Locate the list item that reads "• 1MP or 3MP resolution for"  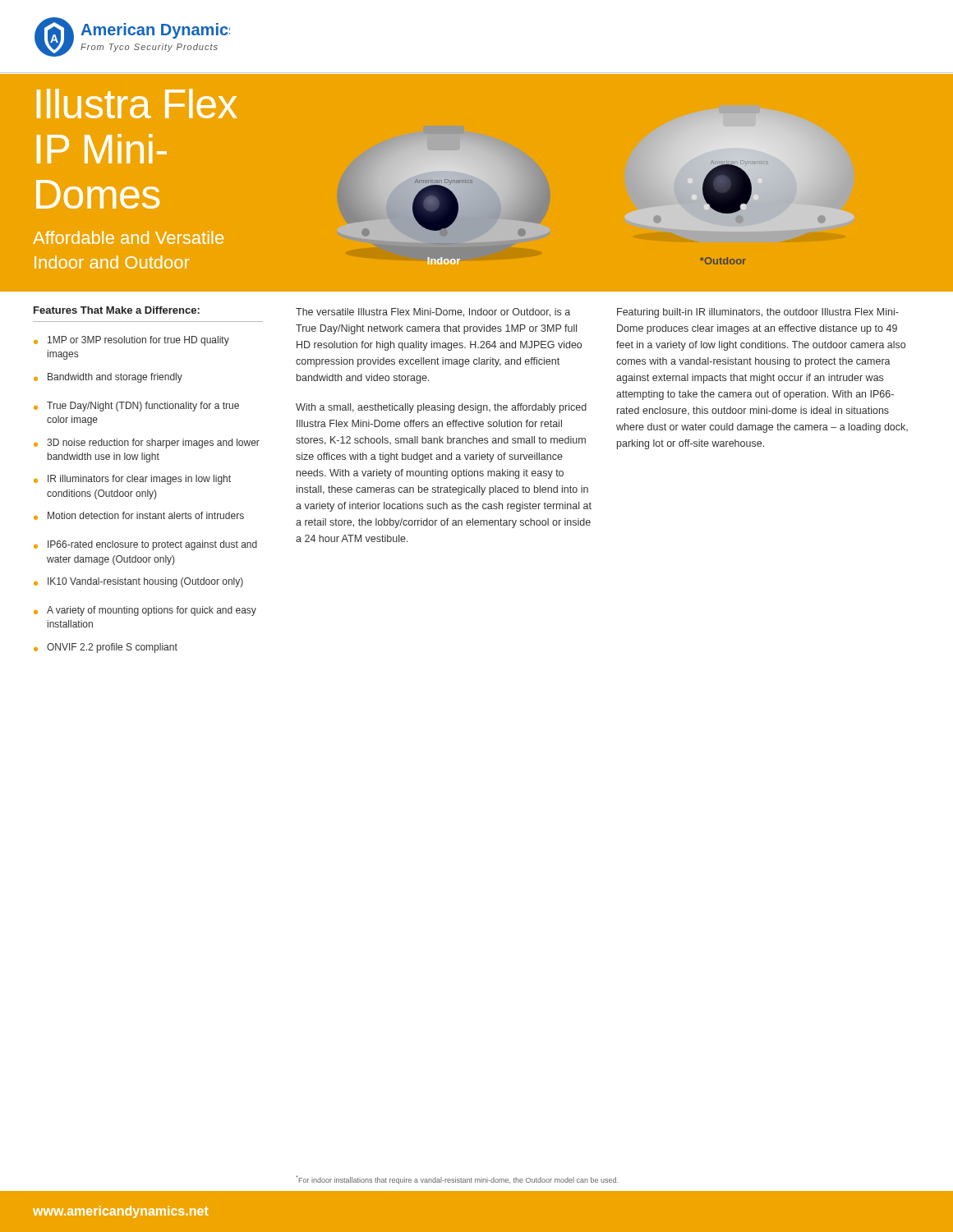(148, 348)
